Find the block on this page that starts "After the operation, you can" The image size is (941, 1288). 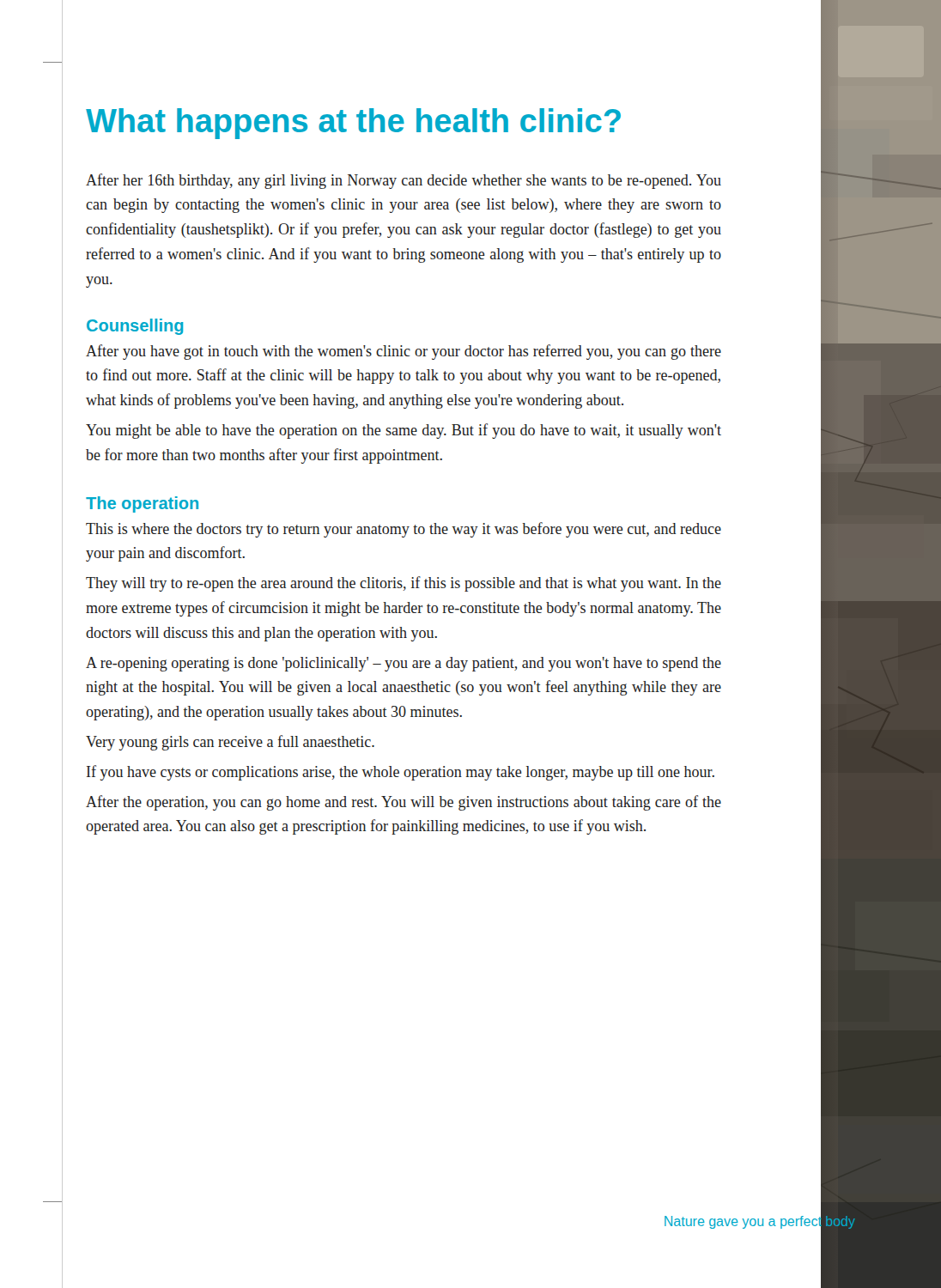point(404,814)
